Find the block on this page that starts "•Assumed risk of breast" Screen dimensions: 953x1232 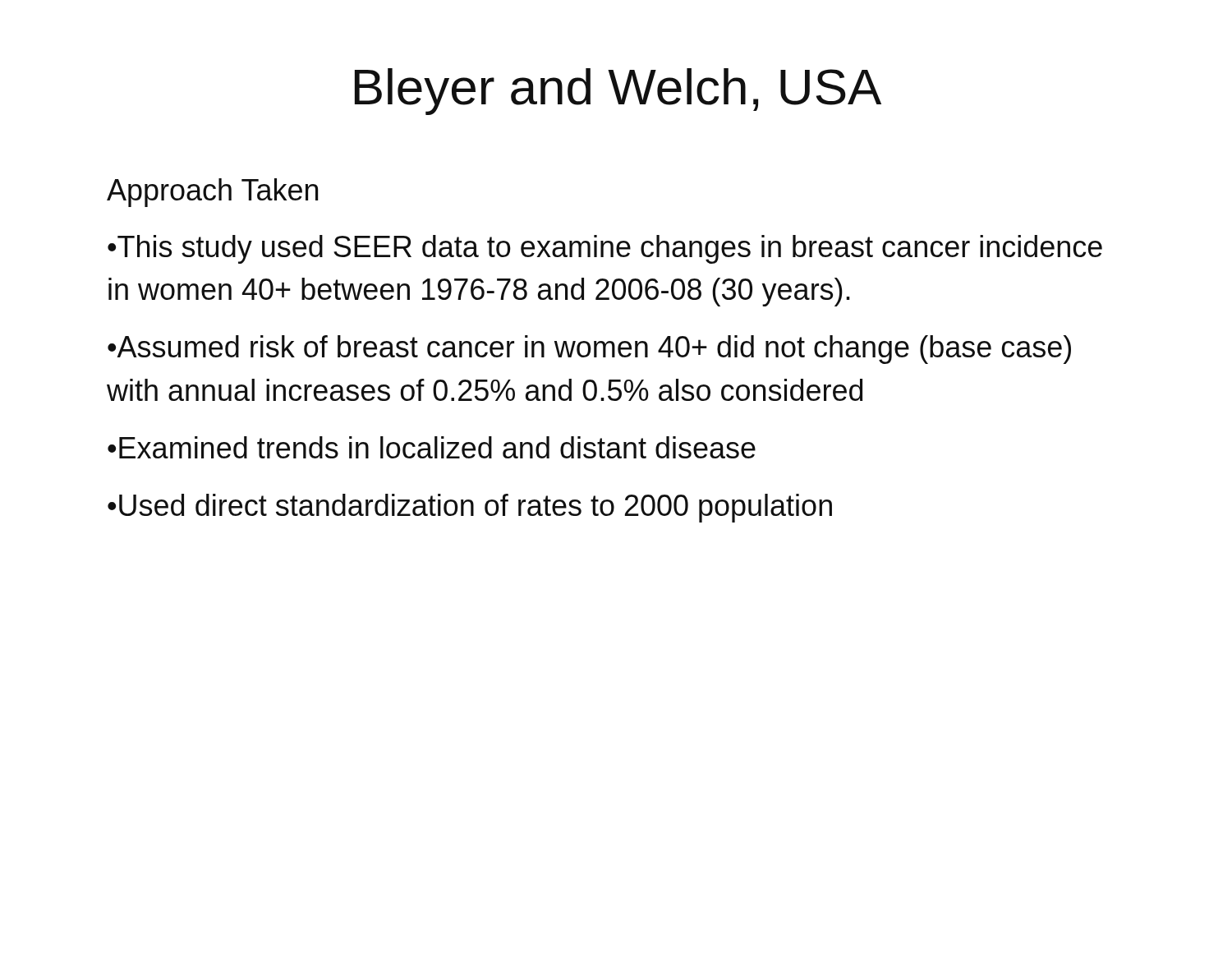pyautogui.click(x=590, y=369)
